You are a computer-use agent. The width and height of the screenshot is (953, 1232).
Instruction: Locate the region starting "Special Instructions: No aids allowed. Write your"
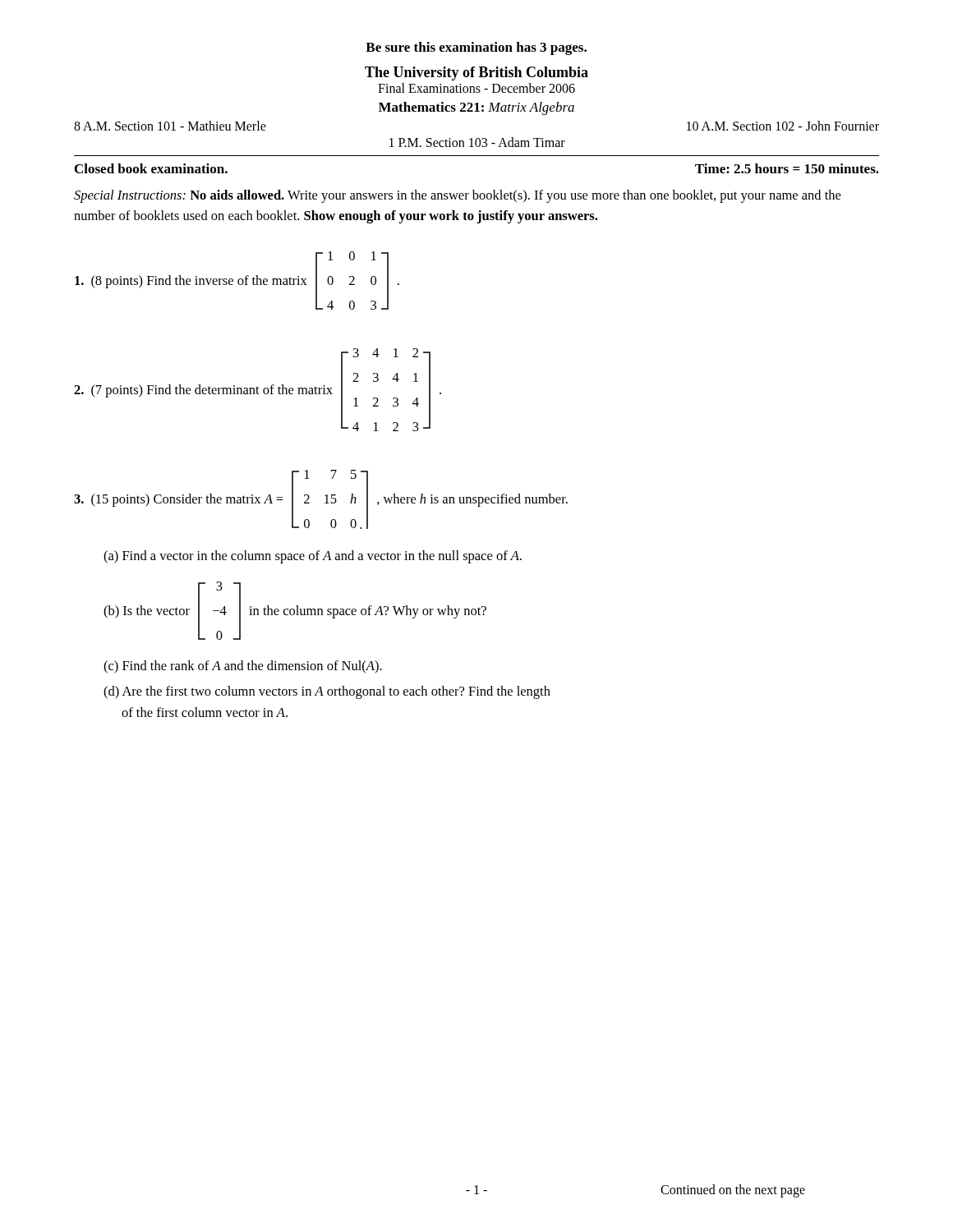tap(458, 205)
